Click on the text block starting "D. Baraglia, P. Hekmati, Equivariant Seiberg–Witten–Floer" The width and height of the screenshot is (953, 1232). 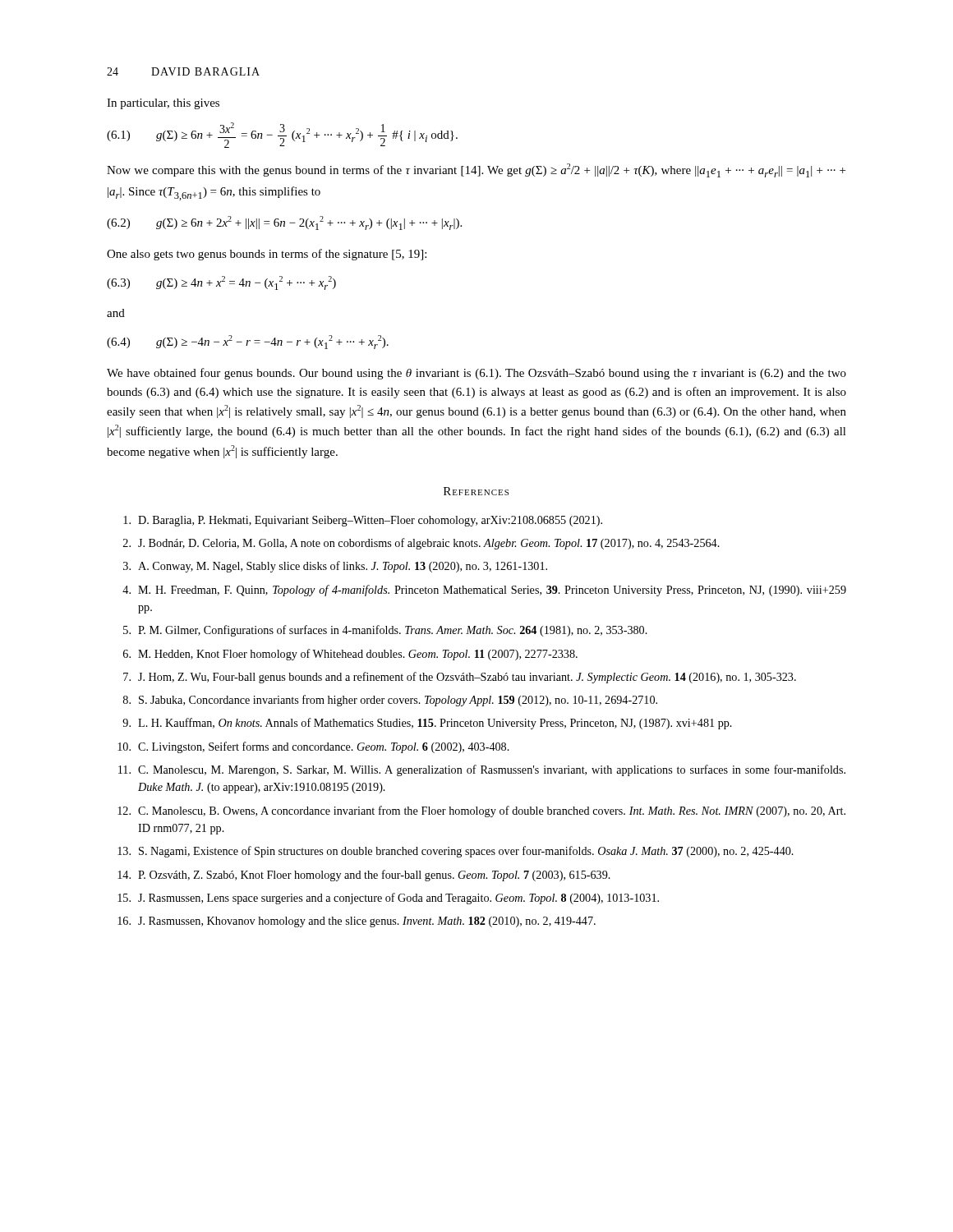pyautogui.click(x=476, y=520)
